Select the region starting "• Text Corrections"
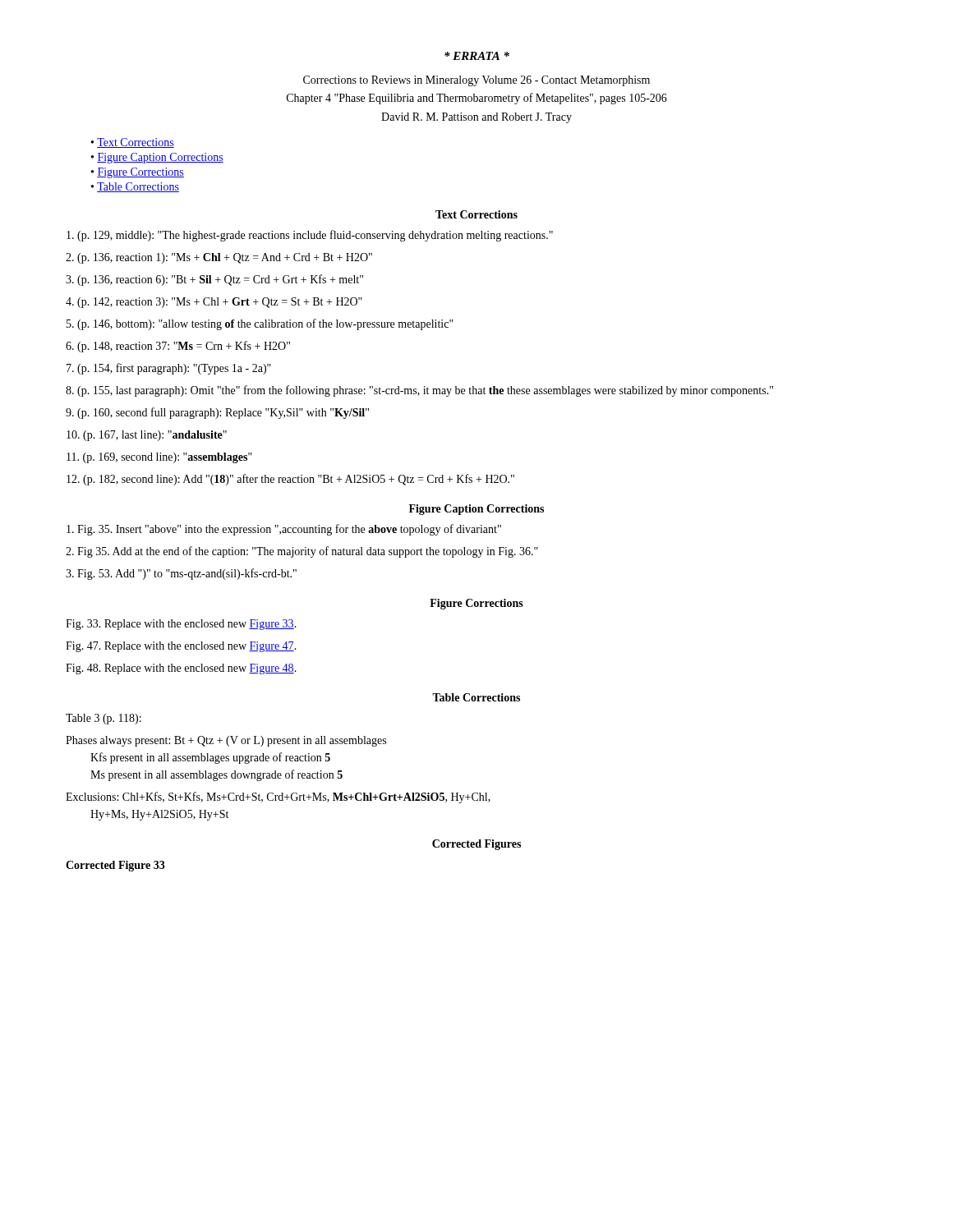Image resolution: width=953 pixels, height=1232 pixels. (x=132, y=143)
